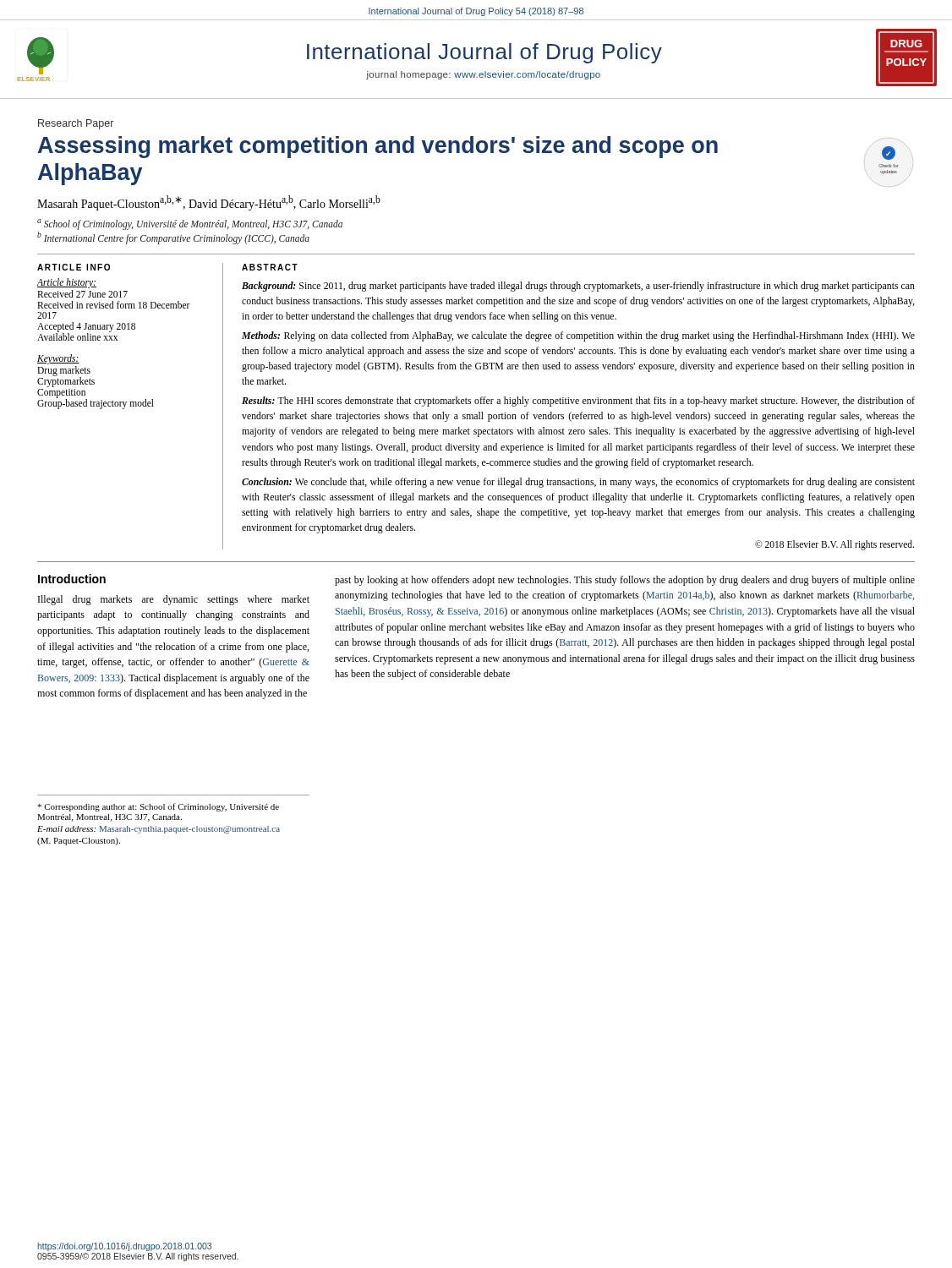
Task: Point to the block beginning "a School of"
Action: [x=190, y=223]
